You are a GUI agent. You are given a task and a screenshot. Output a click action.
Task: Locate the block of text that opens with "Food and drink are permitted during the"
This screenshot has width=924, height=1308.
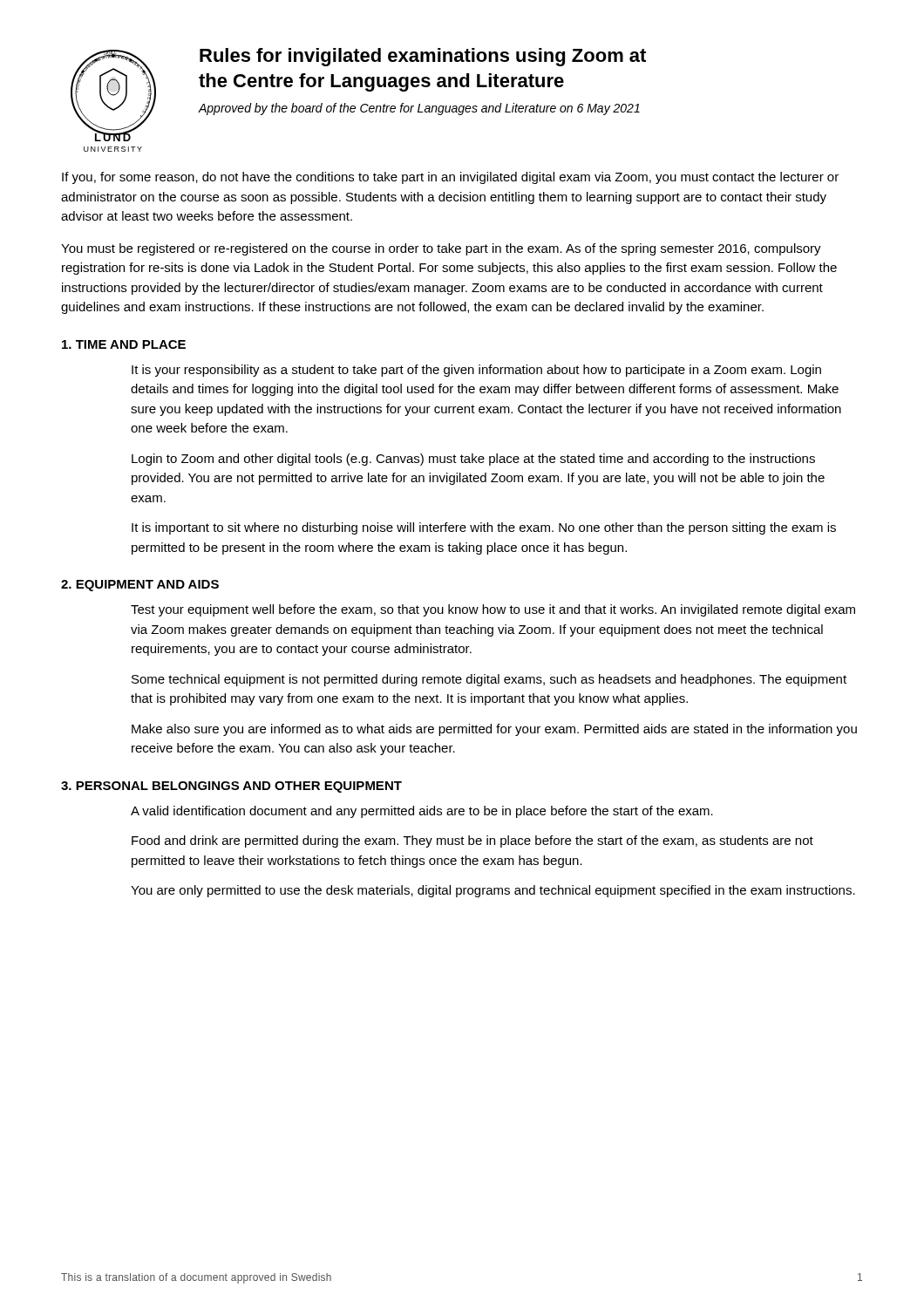[497, 851]
